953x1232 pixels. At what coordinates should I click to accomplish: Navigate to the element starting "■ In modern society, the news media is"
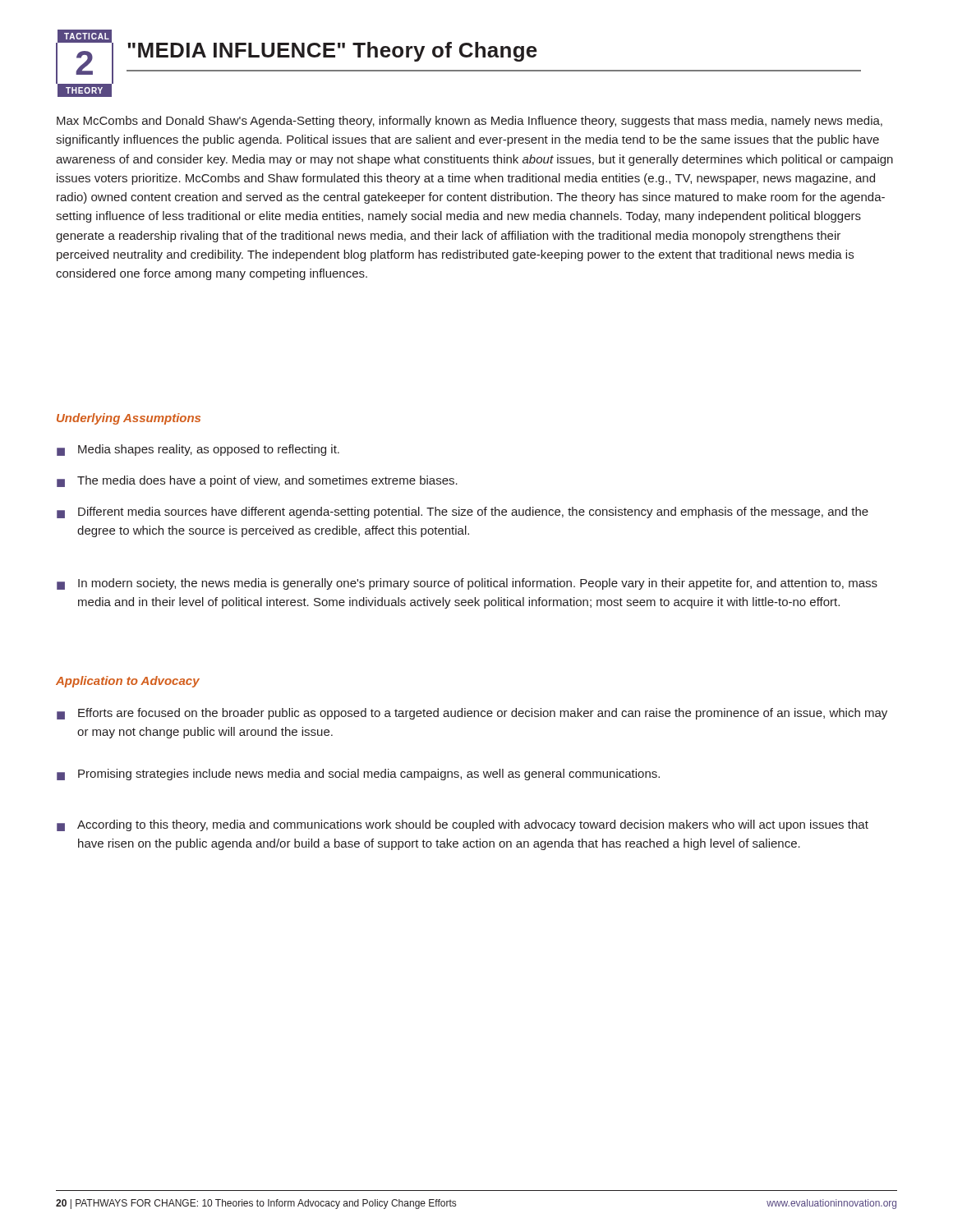click(x=475, y=592)
